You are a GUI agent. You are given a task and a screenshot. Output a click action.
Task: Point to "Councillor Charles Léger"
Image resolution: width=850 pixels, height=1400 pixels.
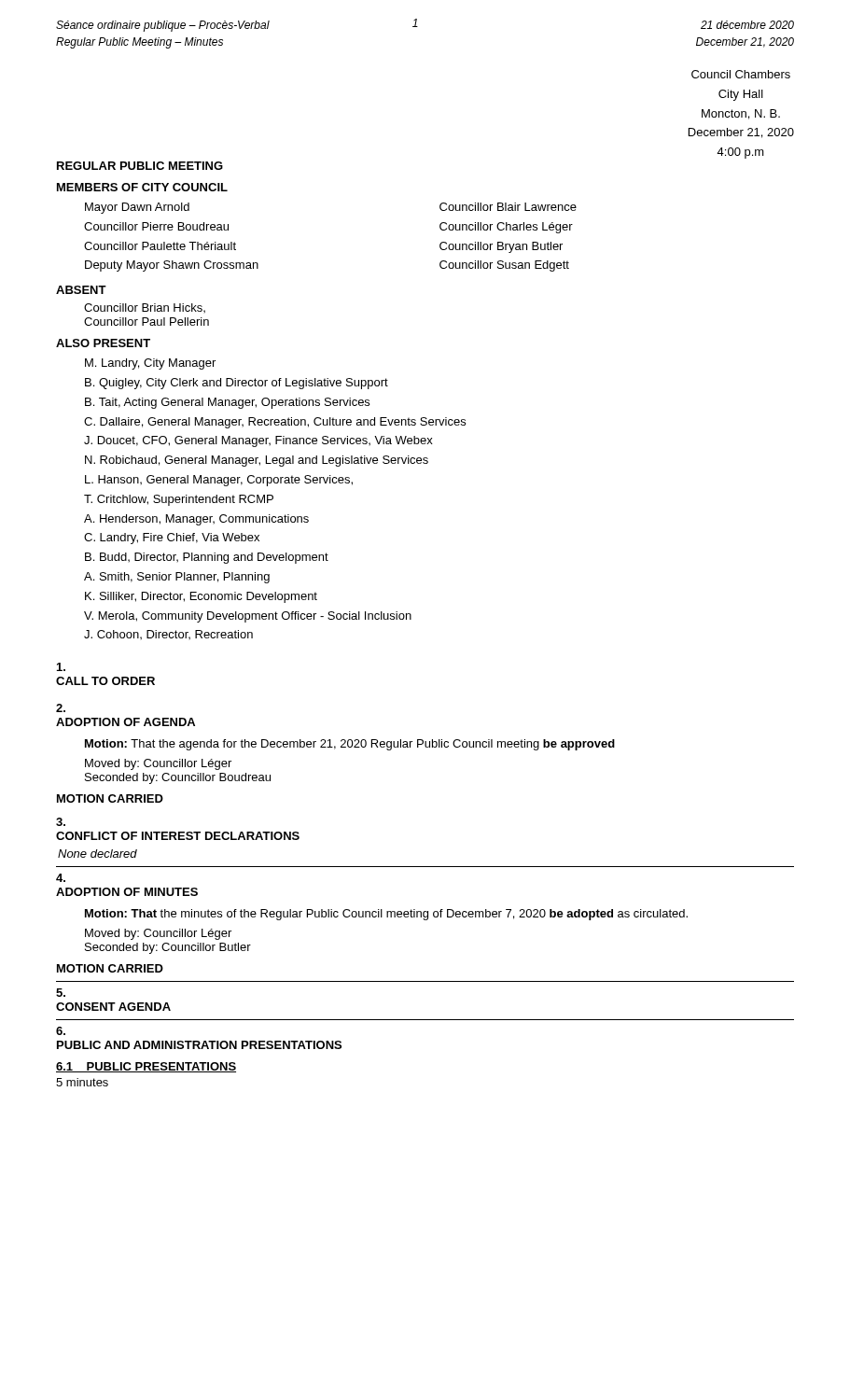[506, 226]
